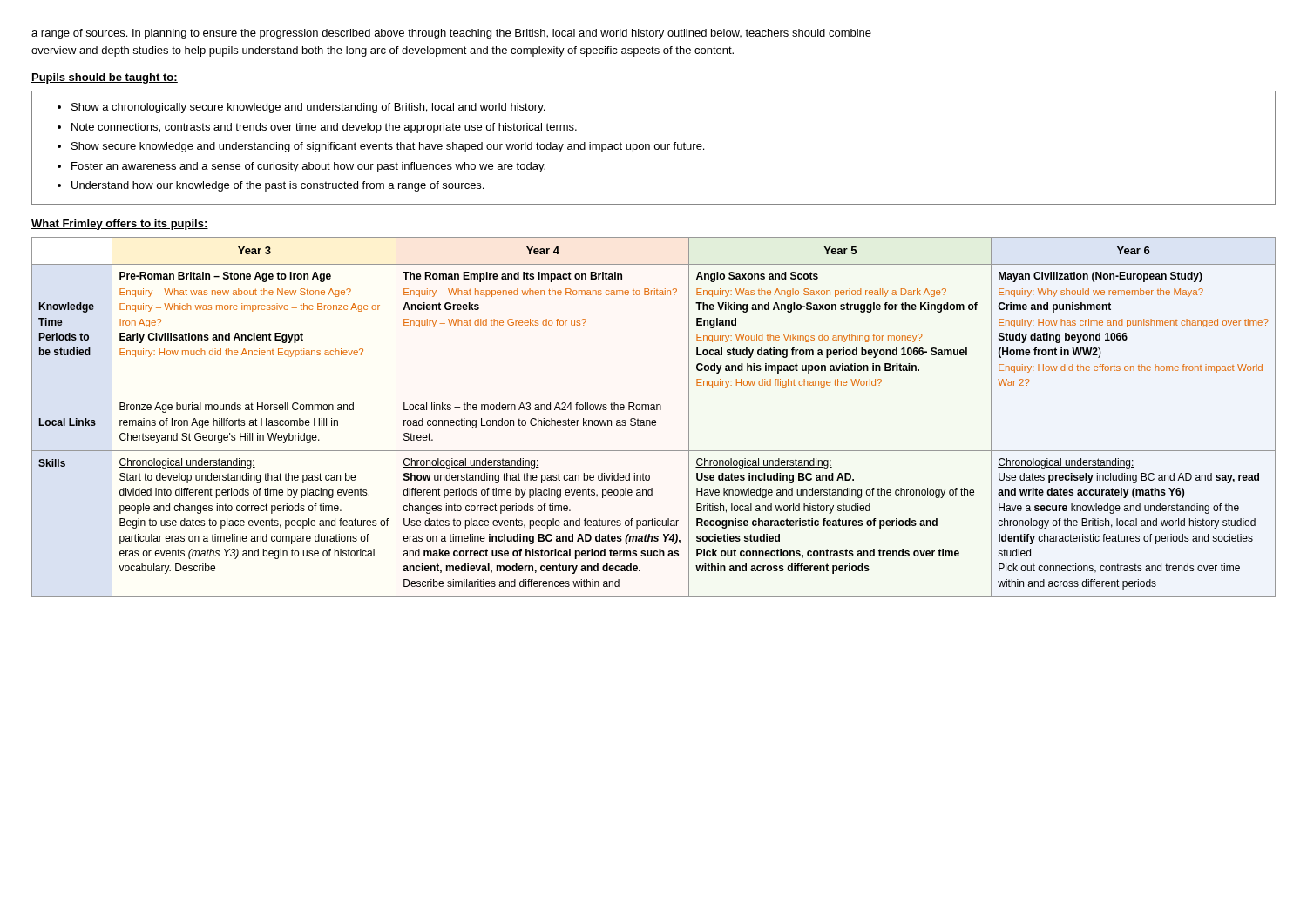Click on the passage starting "Show a chronologically secure knowledge and"
This screenshot has height=924, width=1307.
(301, 108)
